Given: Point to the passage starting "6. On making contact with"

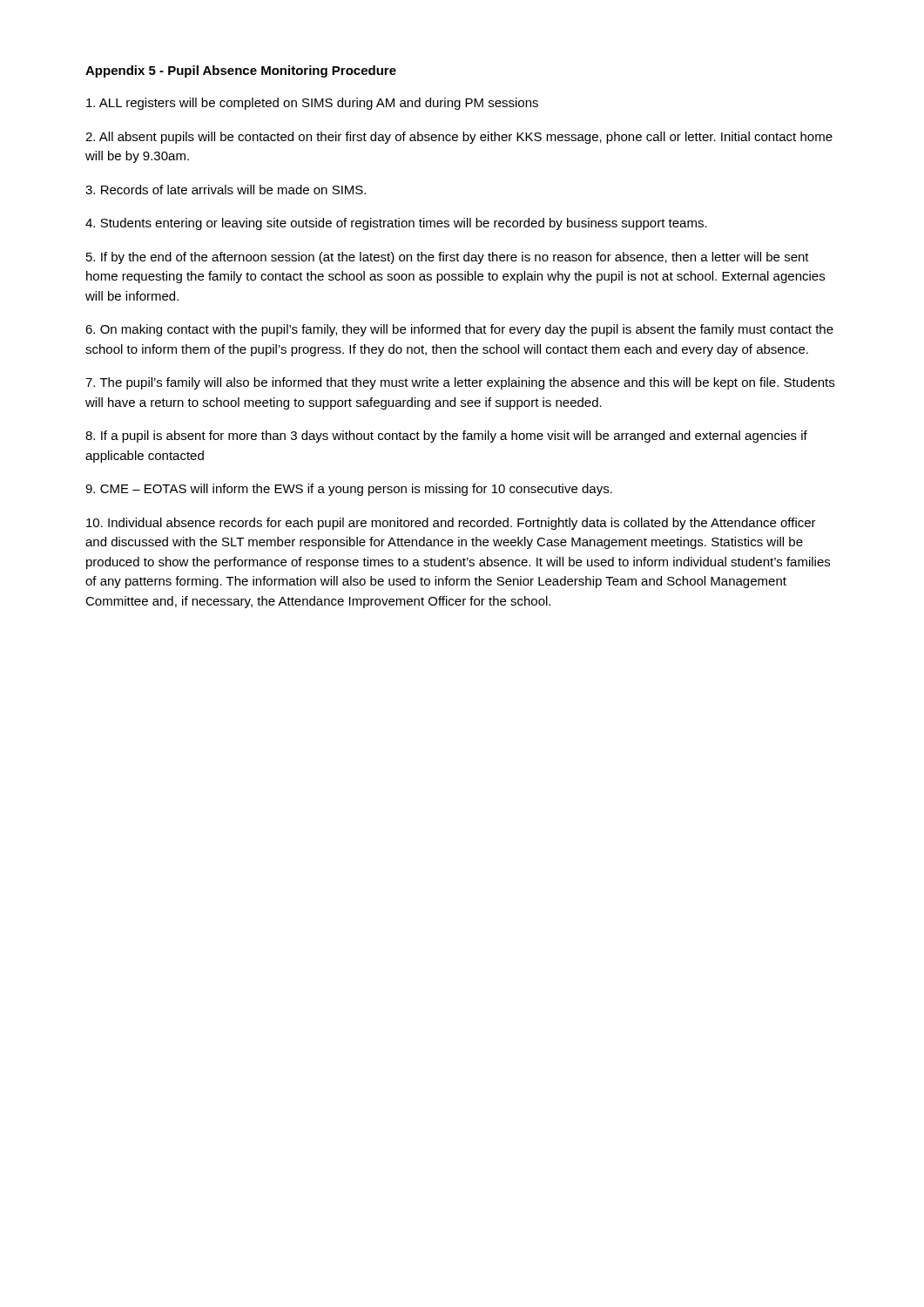Looking at the screenshot, I should click(459, 339).
